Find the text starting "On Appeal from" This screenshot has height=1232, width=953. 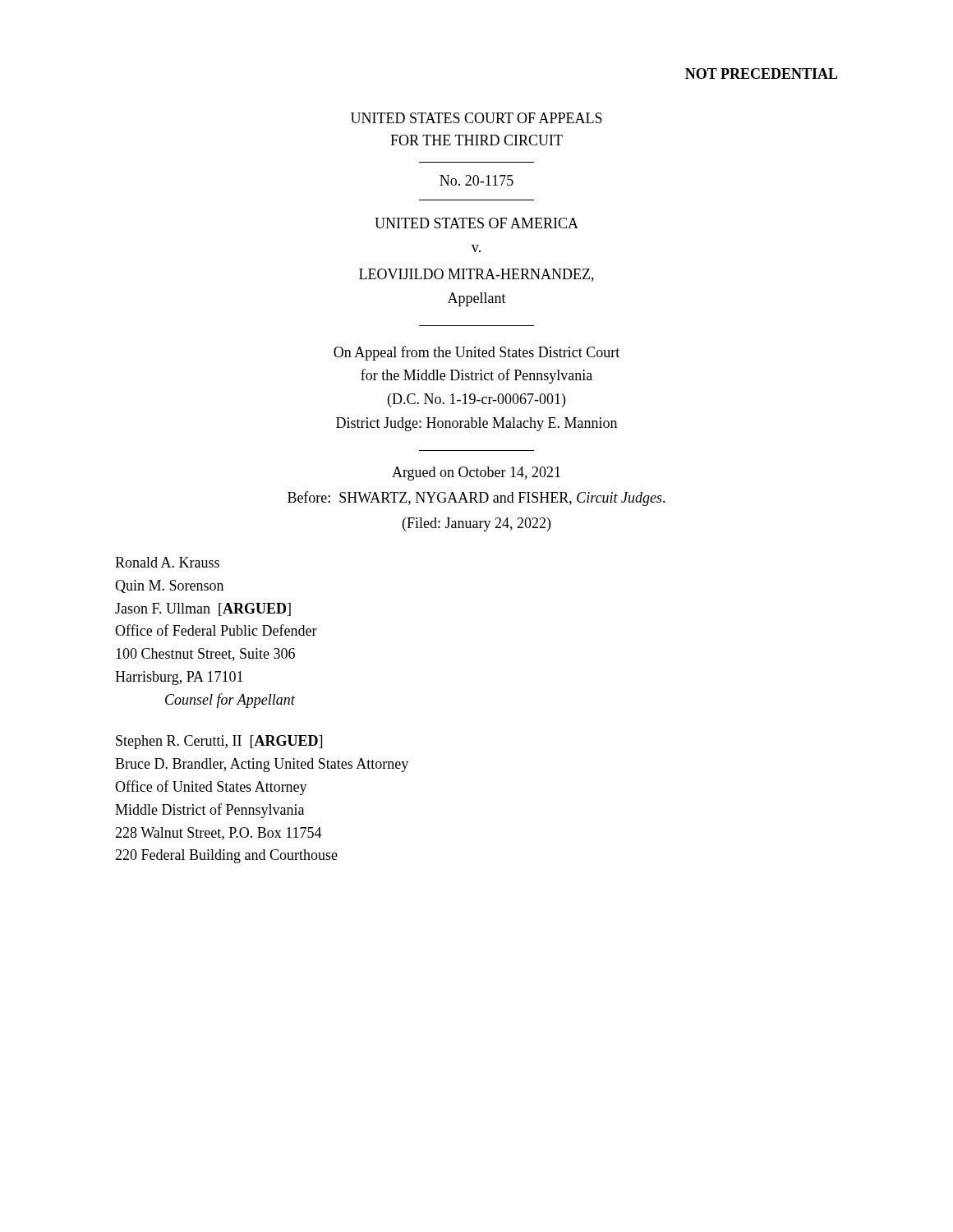coord(476,388)
